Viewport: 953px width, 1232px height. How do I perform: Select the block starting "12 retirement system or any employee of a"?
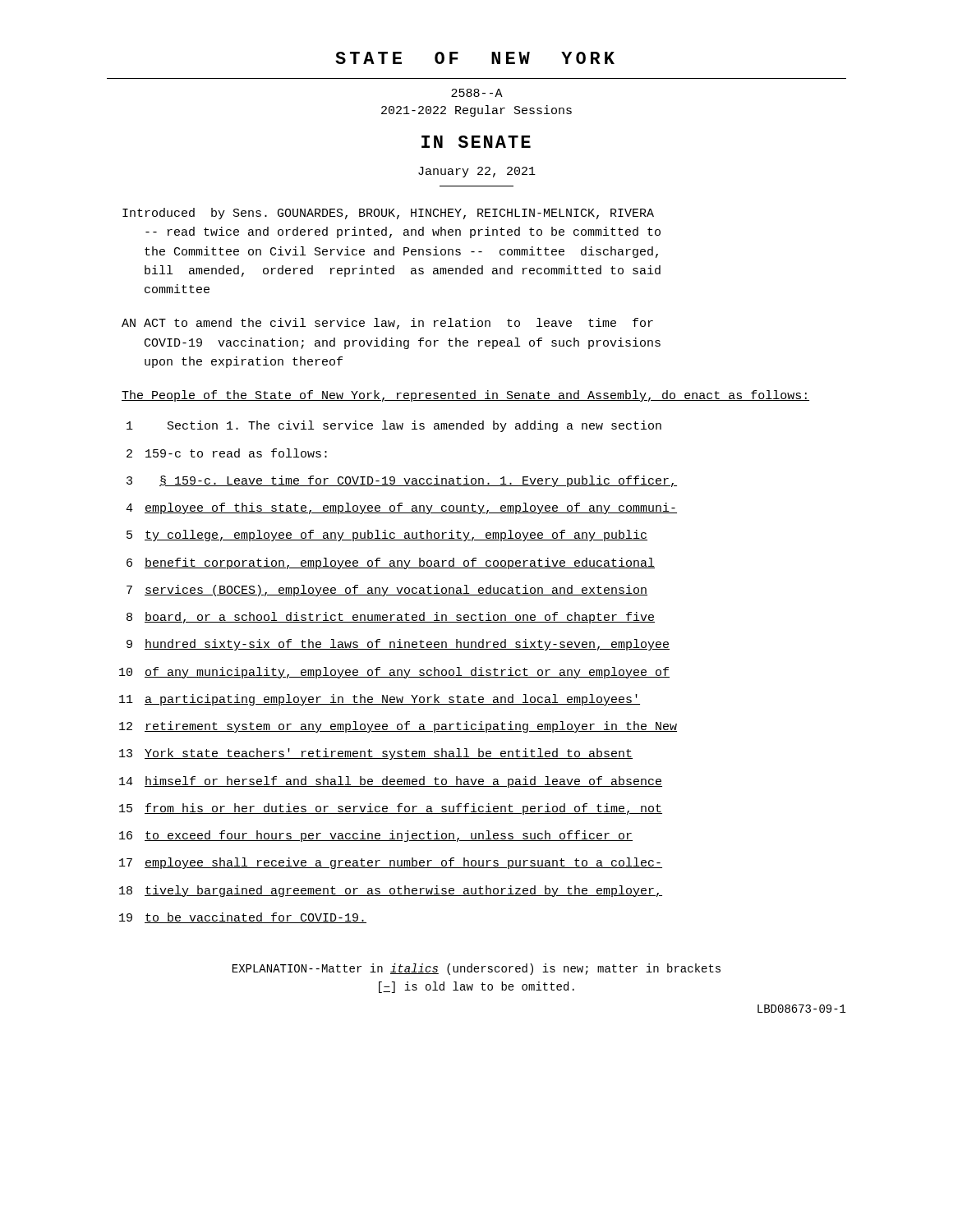tap(476, 727)
